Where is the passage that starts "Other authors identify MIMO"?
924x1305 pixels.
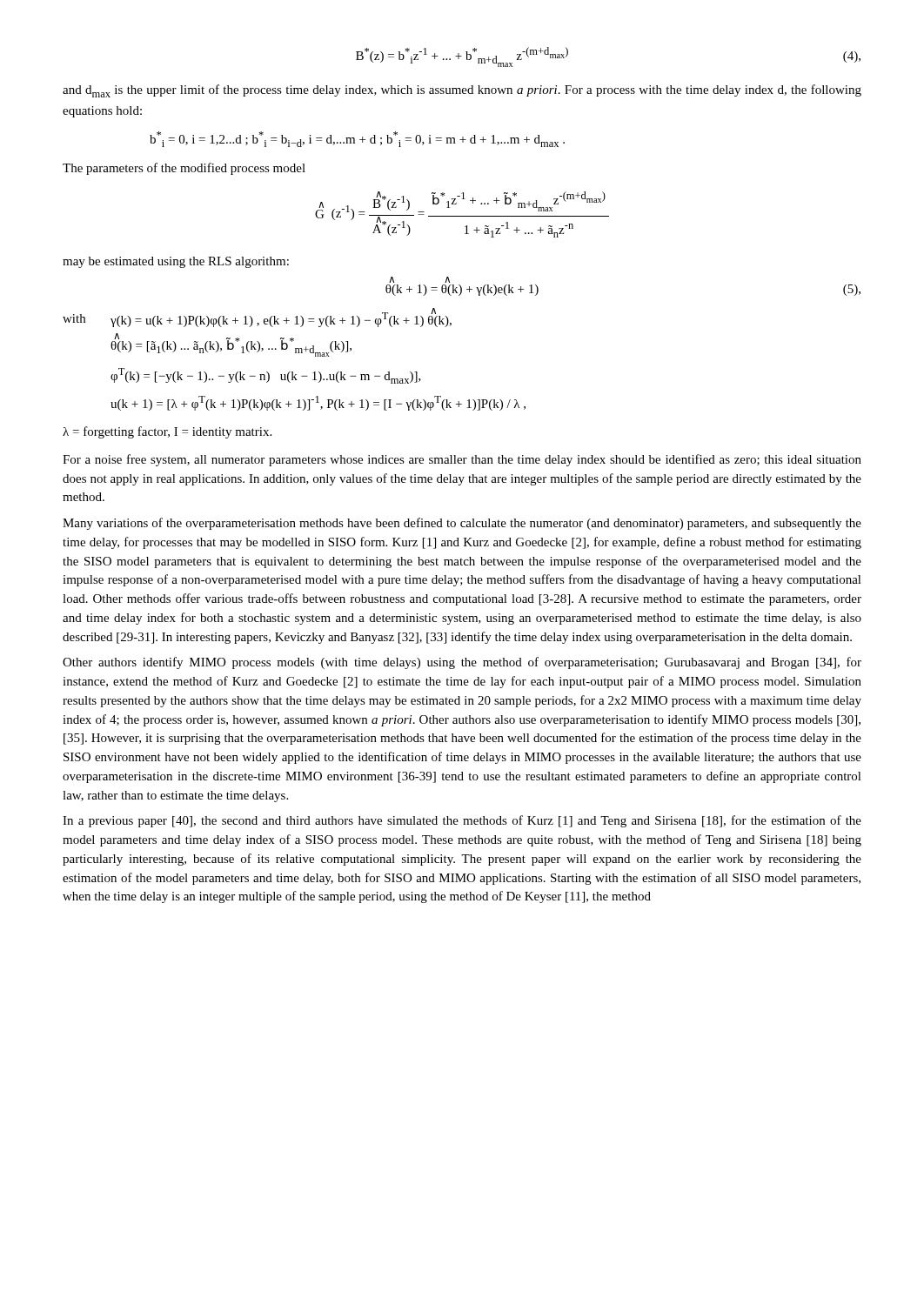click(462, 729)
